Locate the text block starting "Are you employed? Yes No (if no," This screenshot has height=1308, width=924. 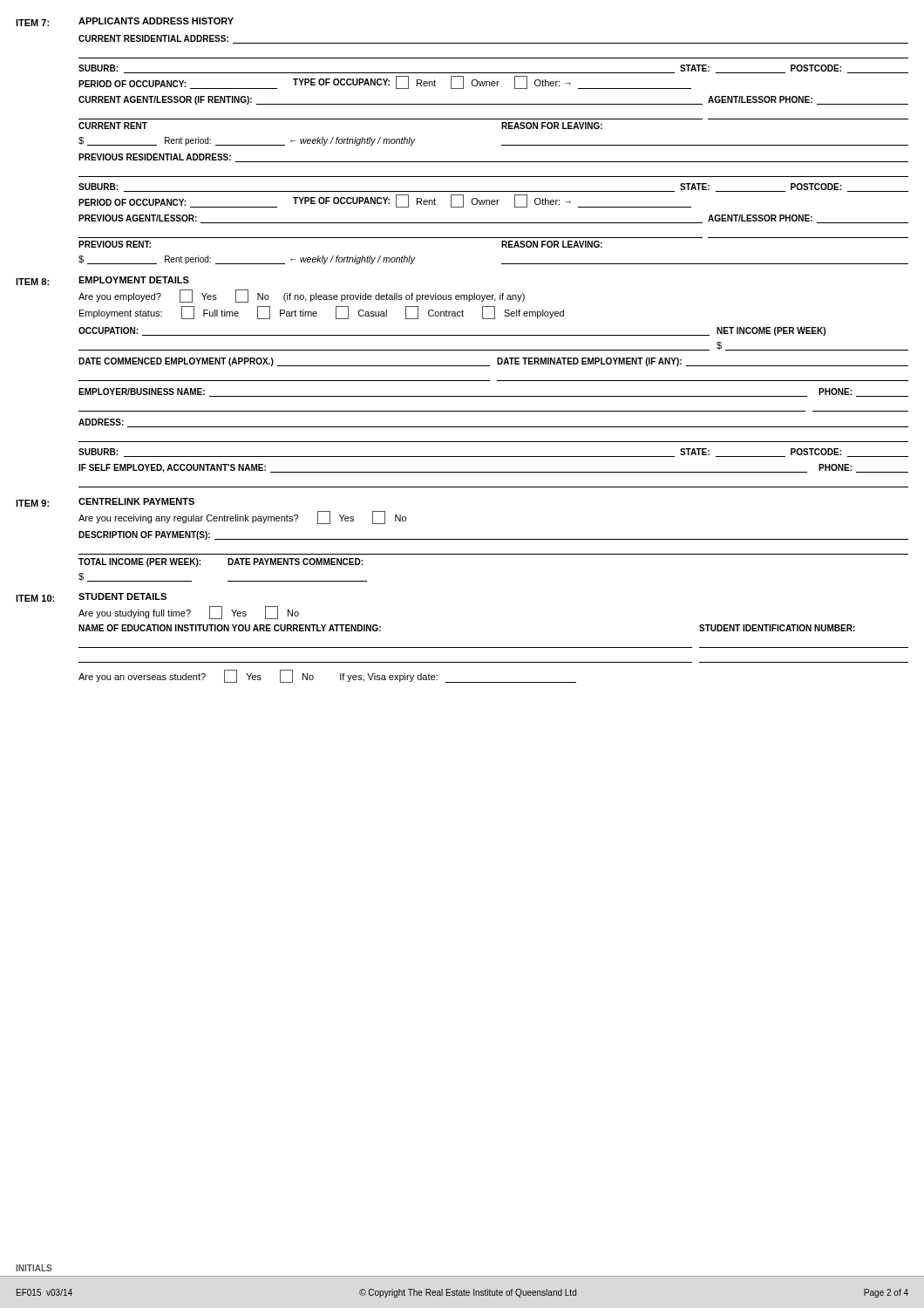302,296
